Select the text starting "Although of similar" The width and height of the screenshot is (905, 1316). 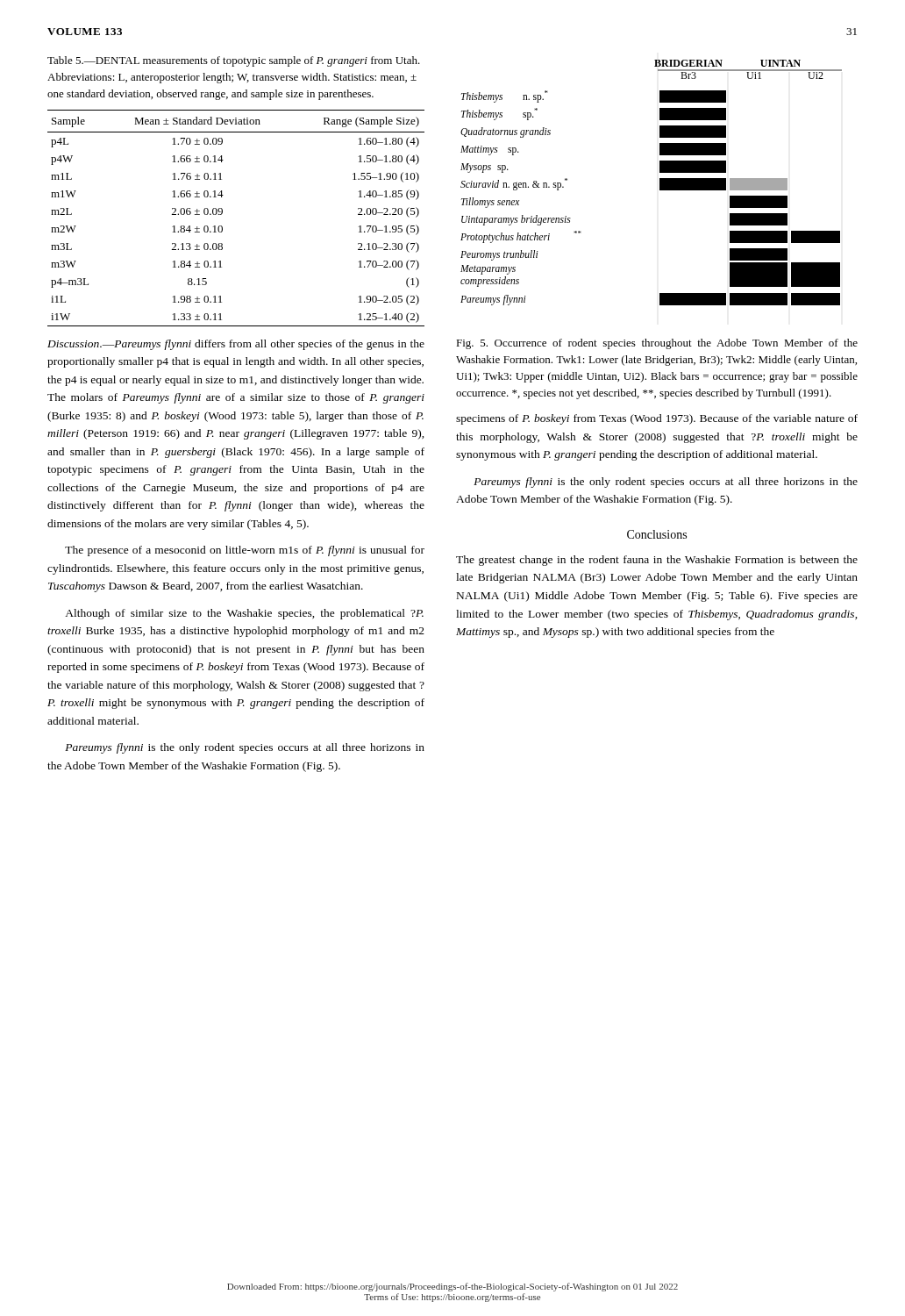point(236,667)
